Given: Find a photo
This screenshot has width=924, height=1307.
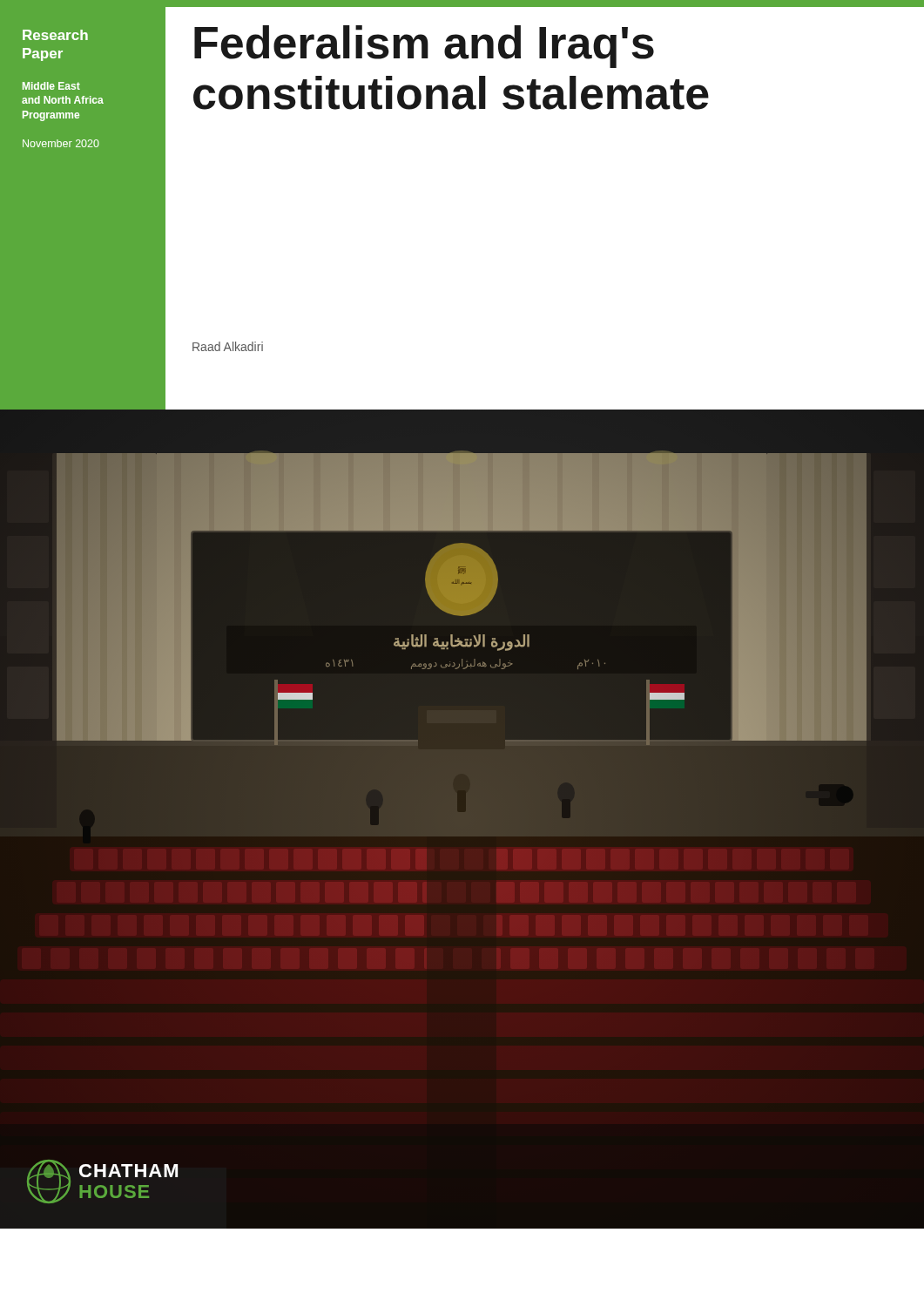Looking at the screenshot, I should pyautogui.click(x=462, y=819).
